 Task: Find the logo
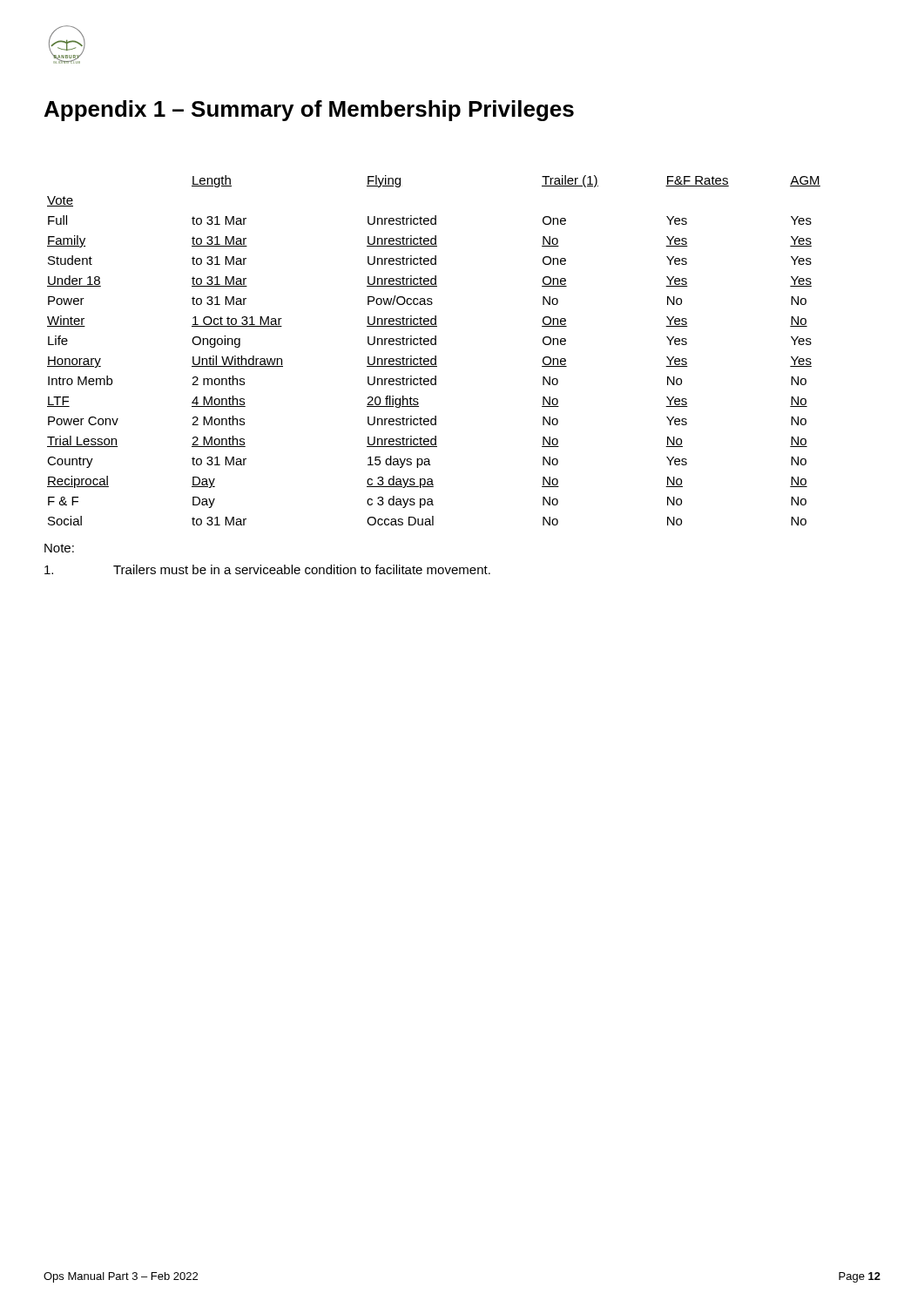coord(78,50)
